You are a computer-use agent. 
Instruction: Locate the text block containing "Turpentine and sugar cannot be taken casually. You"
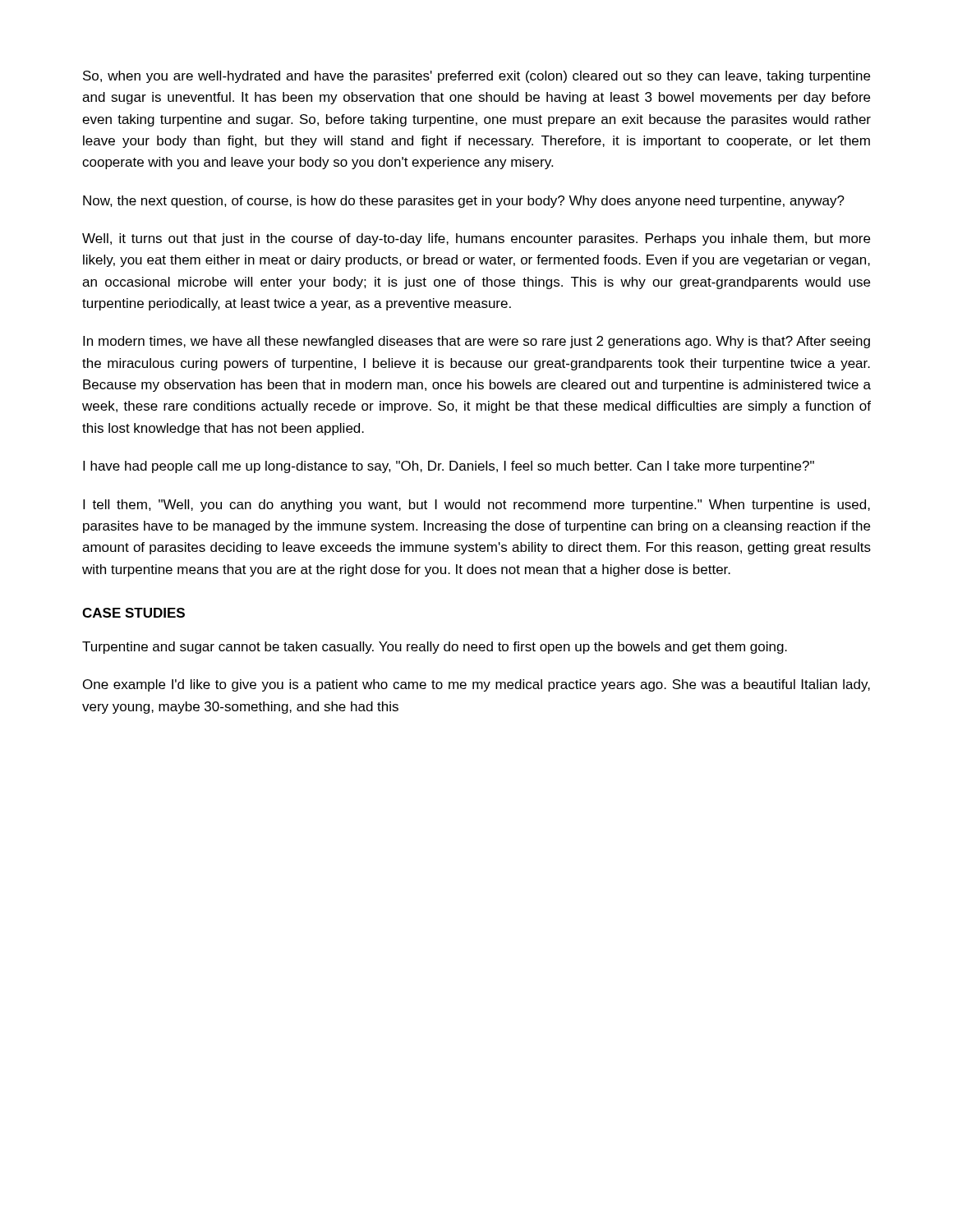tap(435, 647)
